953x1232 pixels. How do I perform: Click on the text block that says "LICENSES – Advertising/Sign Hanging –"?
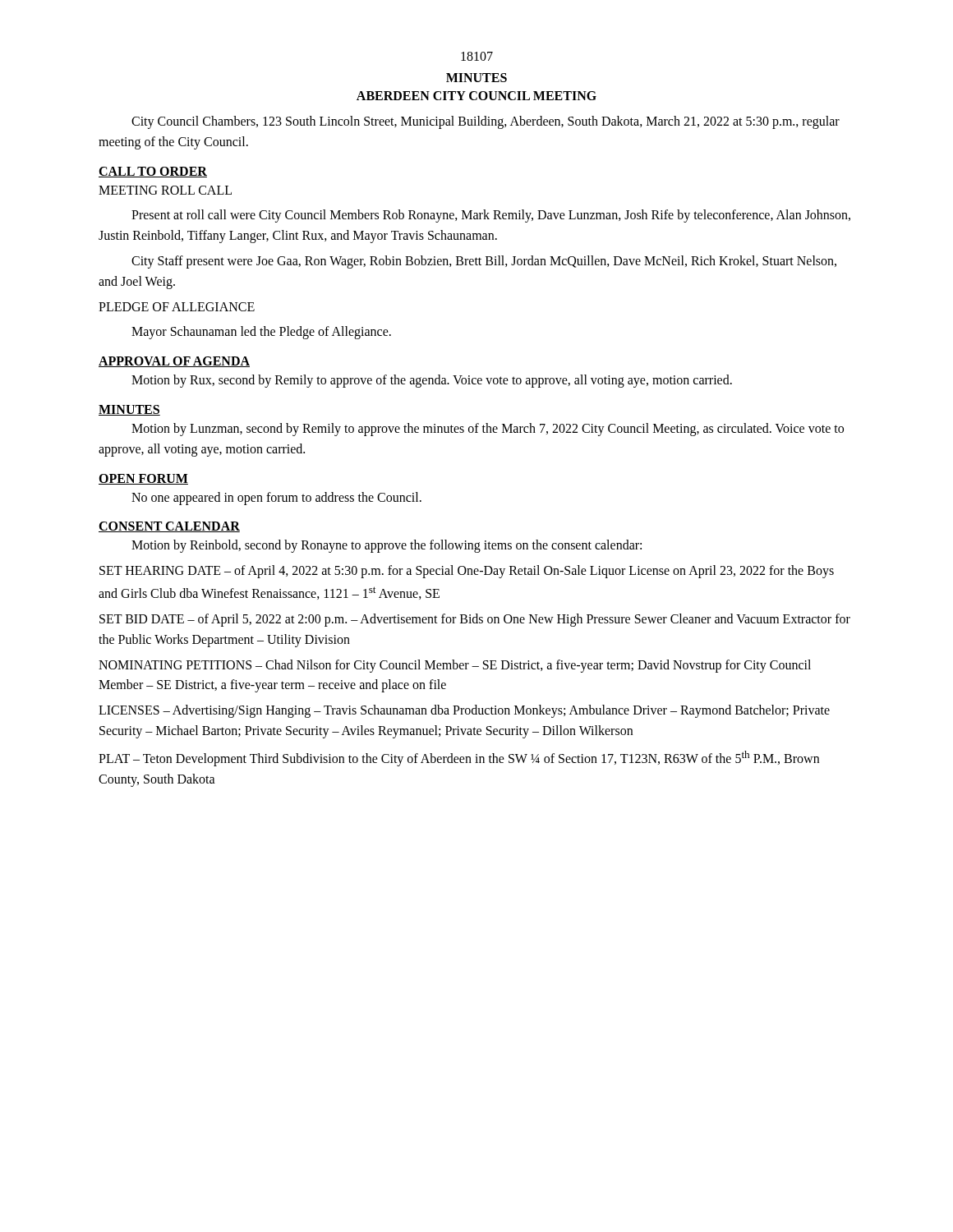[464, 720]
